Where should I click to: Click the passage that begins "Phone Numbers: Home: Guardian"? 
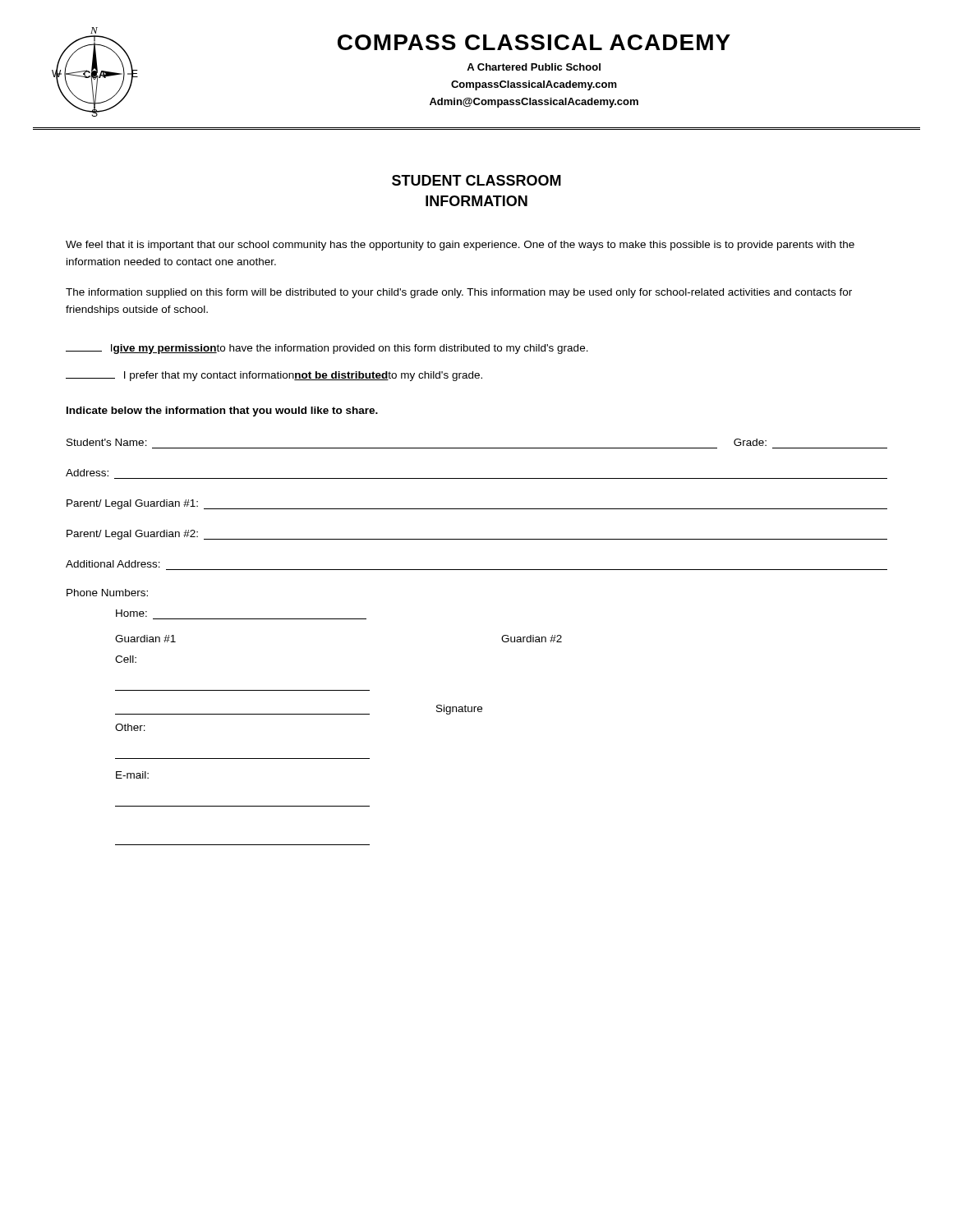476,716
